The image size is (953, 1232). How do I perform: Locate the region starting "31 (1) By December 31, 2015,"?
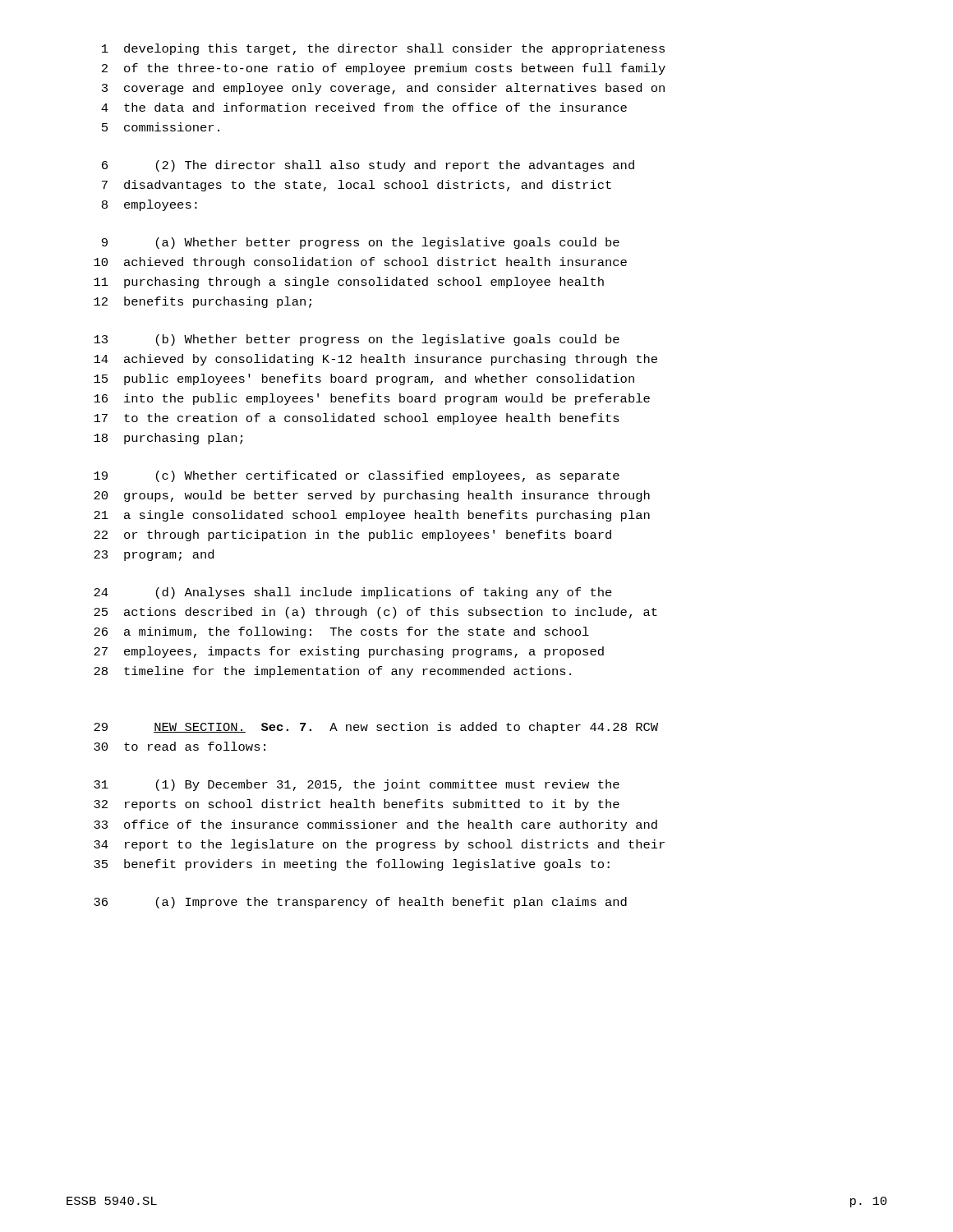click(x=476, y=825)
